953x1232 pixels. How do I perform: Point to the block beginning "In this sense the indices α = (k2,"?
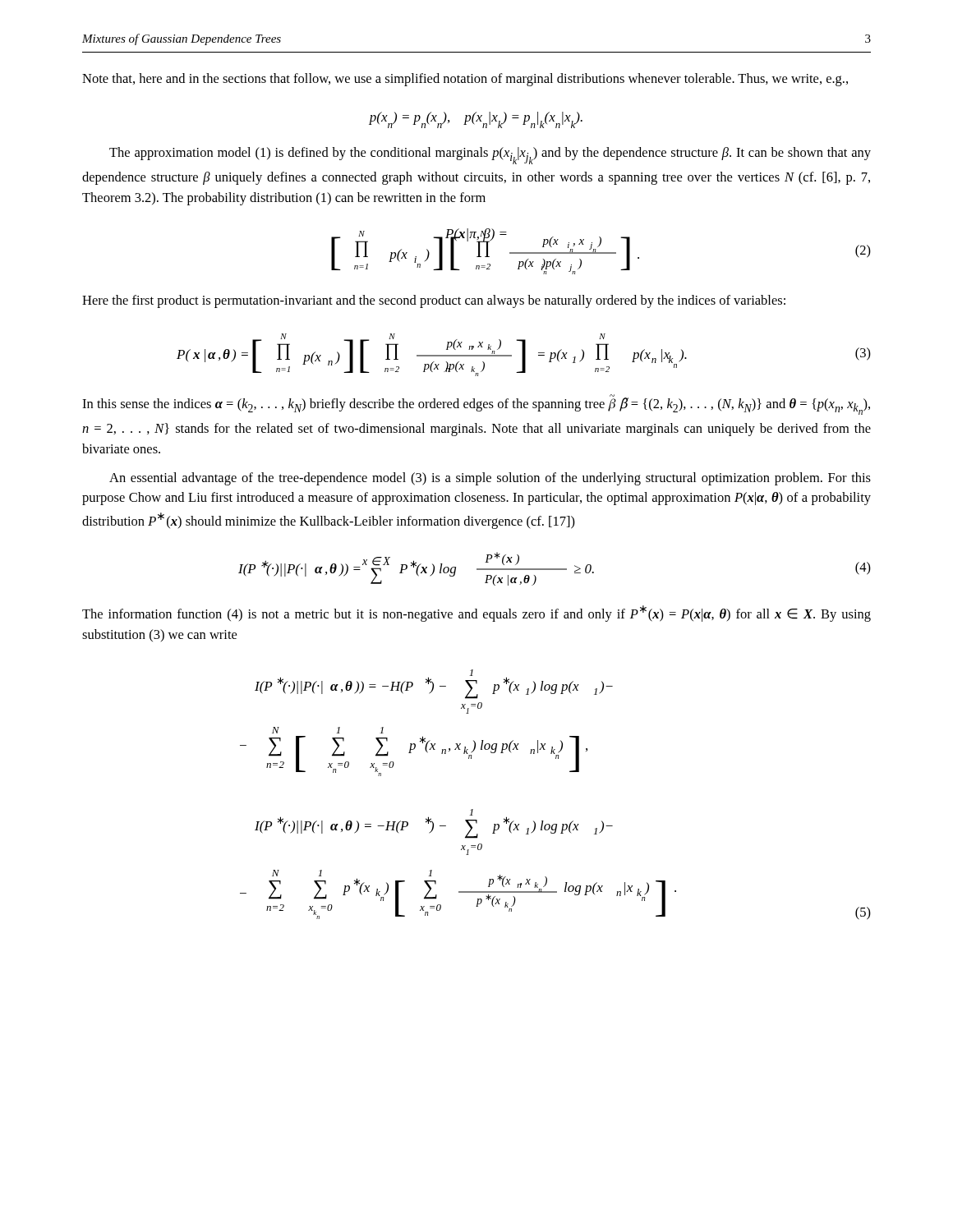(476, 425)
